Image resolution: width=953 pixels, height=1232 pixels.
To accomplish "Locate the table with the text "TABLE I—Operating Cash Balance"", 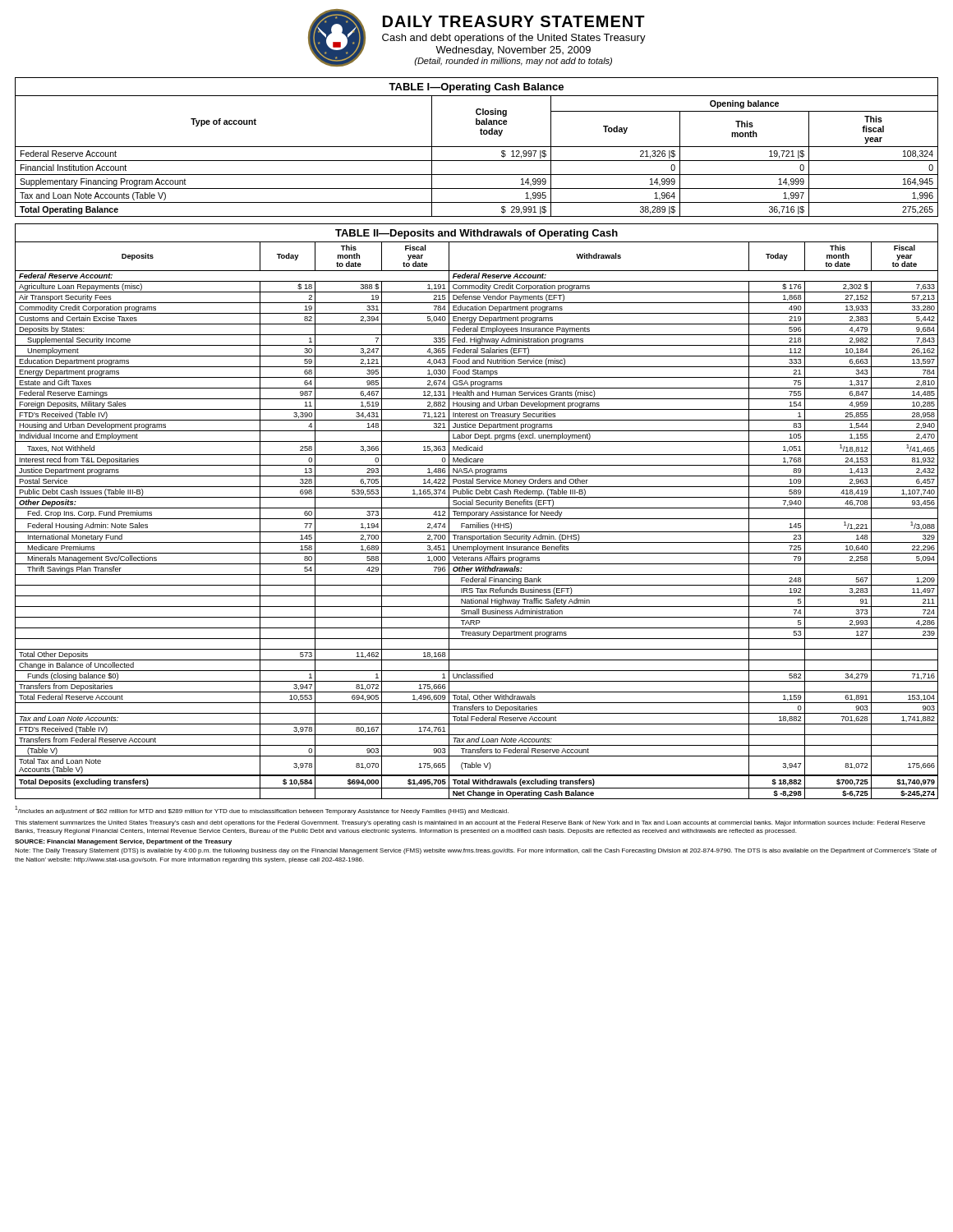I will [x=476, y=147].
